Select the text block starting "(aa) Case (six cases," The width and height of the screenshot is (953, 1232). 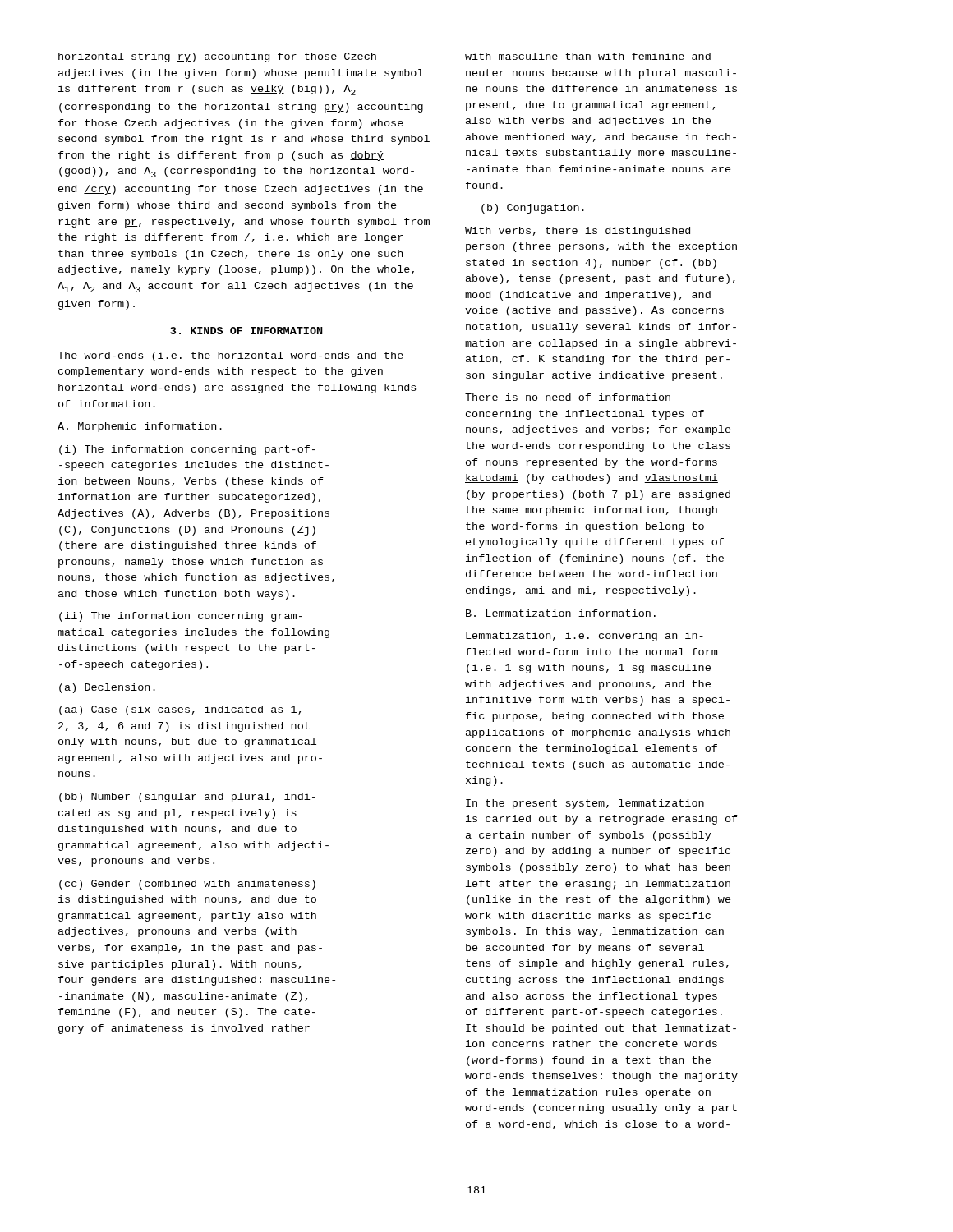click(191, 742)
